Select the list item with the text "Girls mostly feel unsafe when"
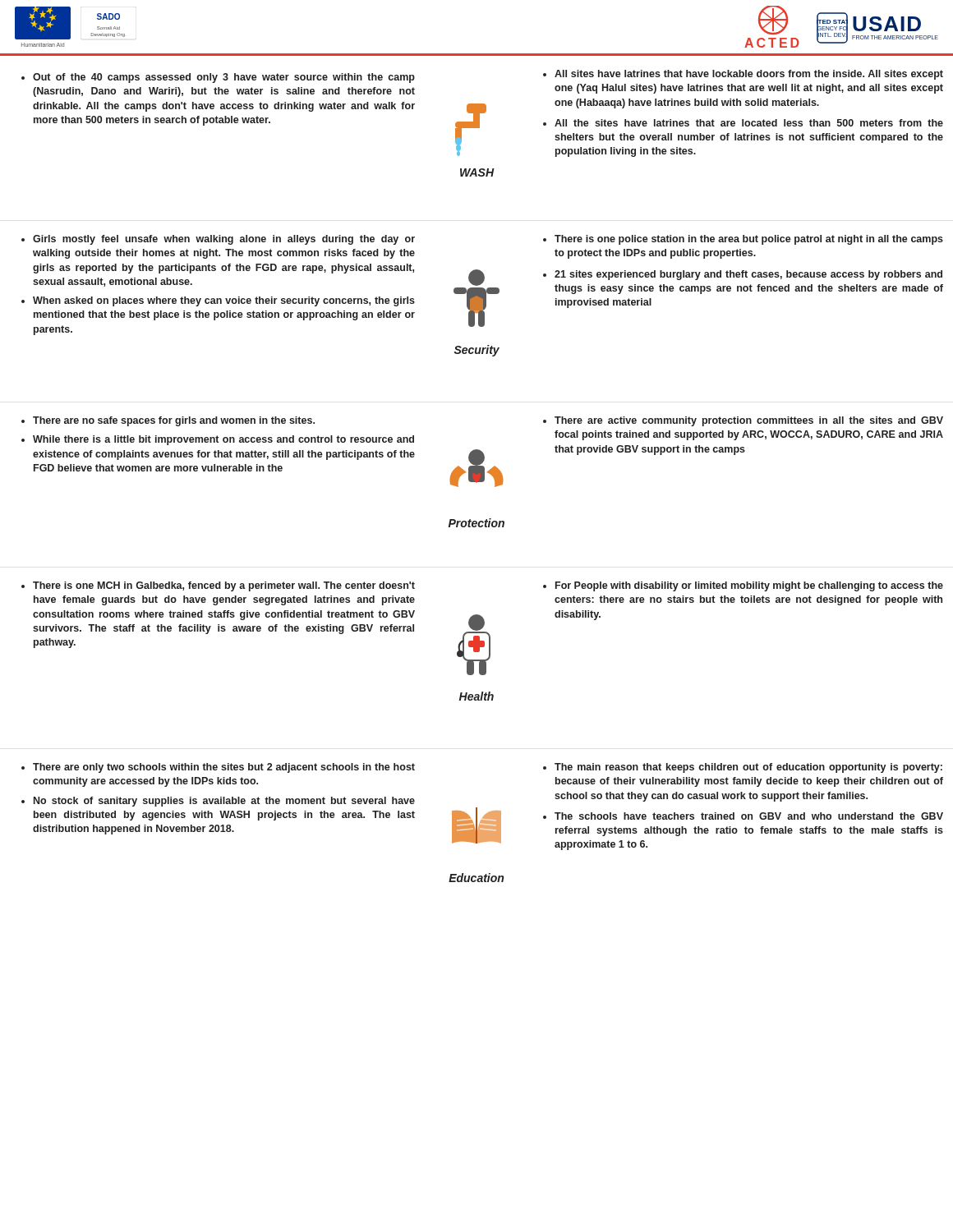Viewport: 953px width, 1232px height. 216,261
